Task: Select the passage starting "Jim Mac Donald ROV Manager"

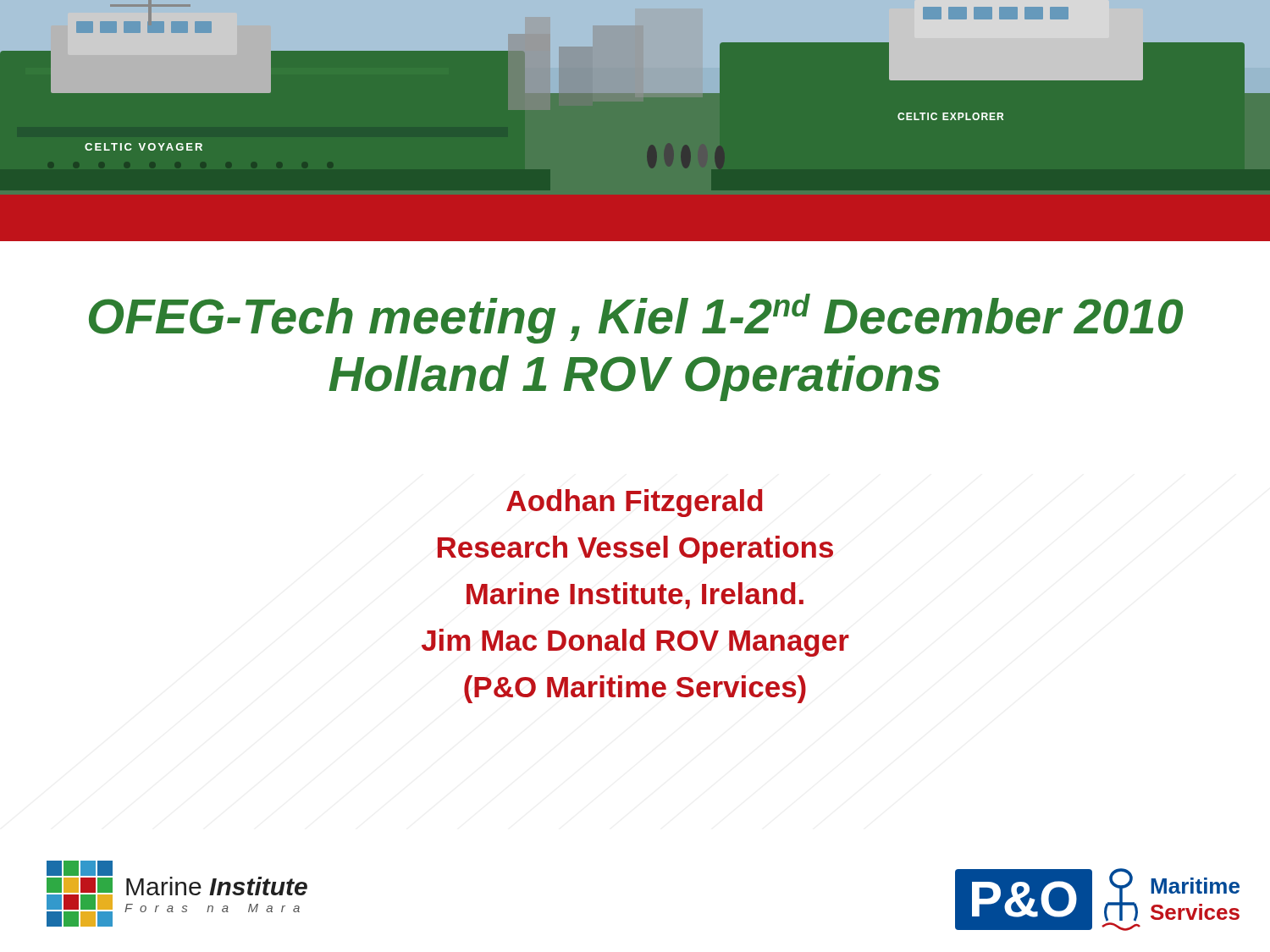Action: (x=635, y=640)
